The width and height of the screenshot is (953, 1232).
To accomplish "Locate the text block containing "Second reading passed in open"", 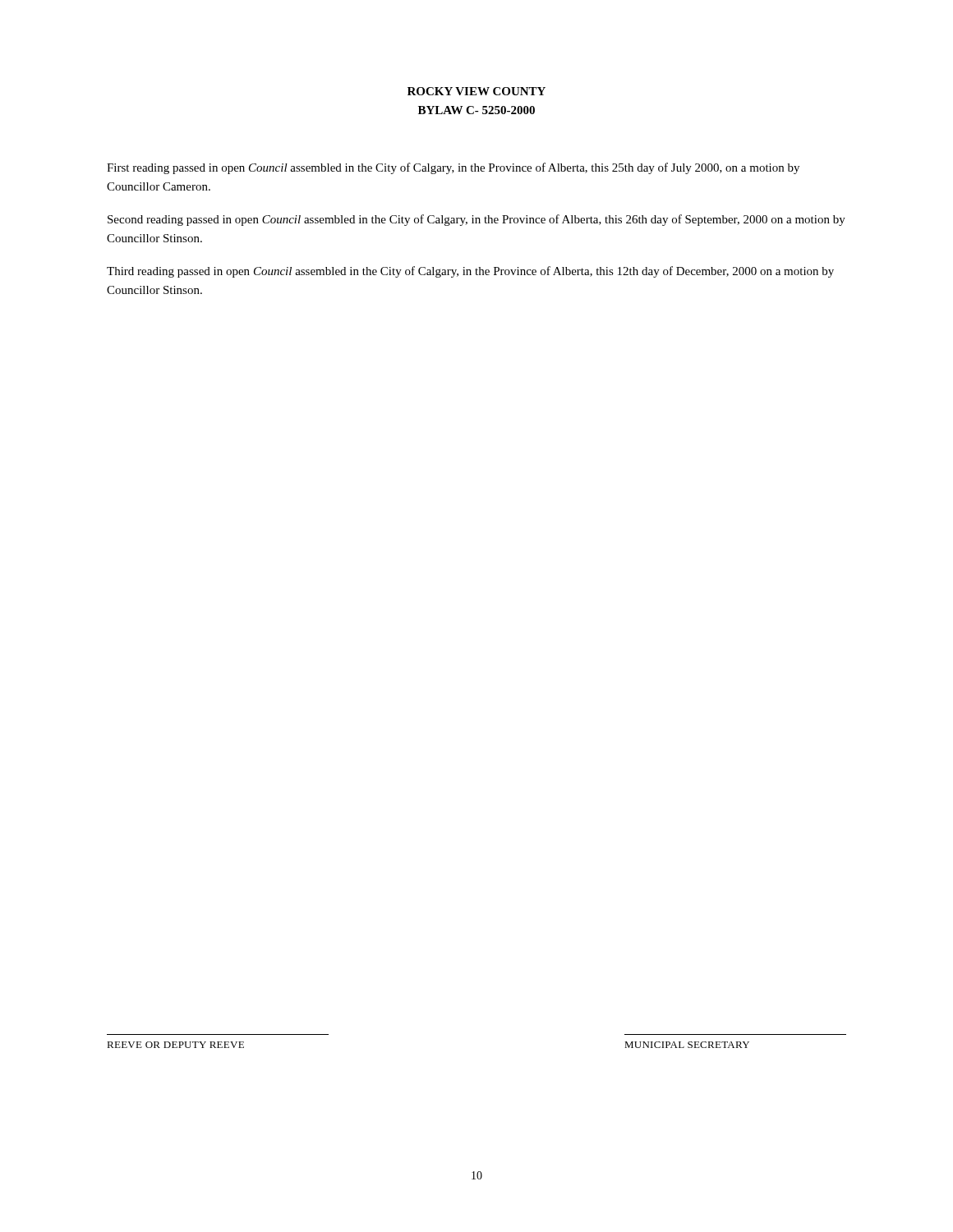I will pos(476,229).
